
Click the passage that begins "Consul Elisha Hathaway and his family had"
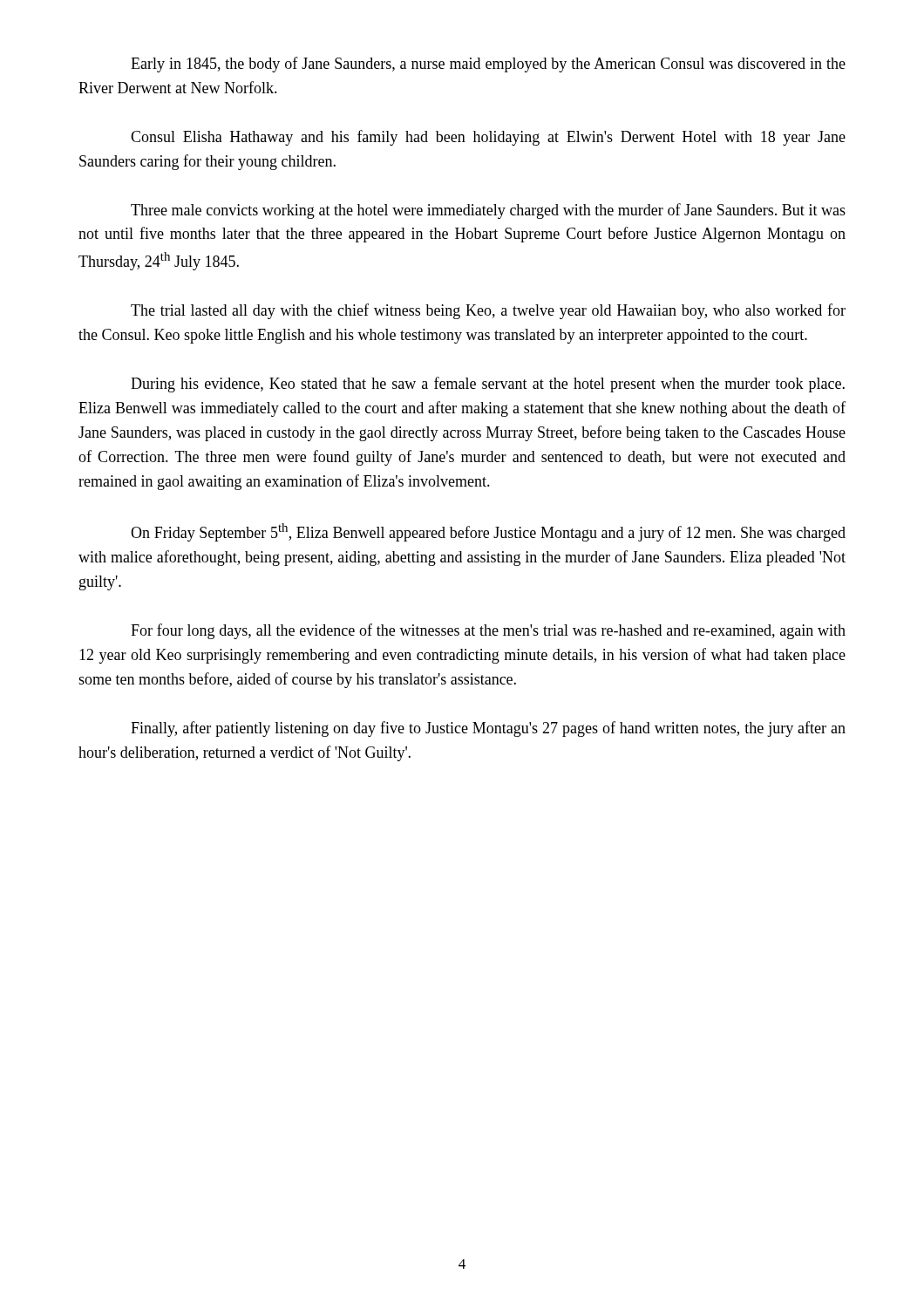pyautogui.click(x=462, y=149)
